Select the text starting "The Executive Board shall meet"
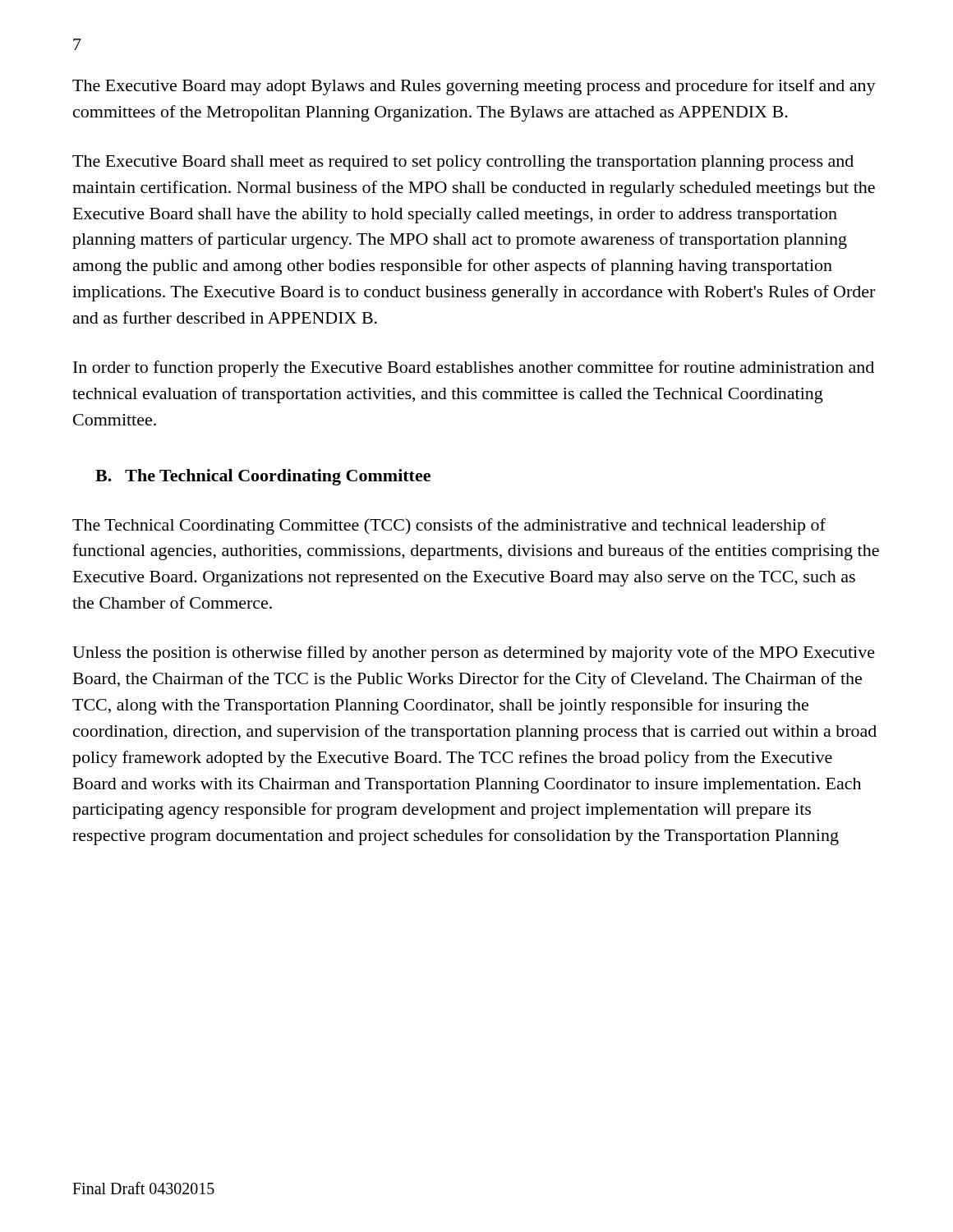 click(474, 239)
